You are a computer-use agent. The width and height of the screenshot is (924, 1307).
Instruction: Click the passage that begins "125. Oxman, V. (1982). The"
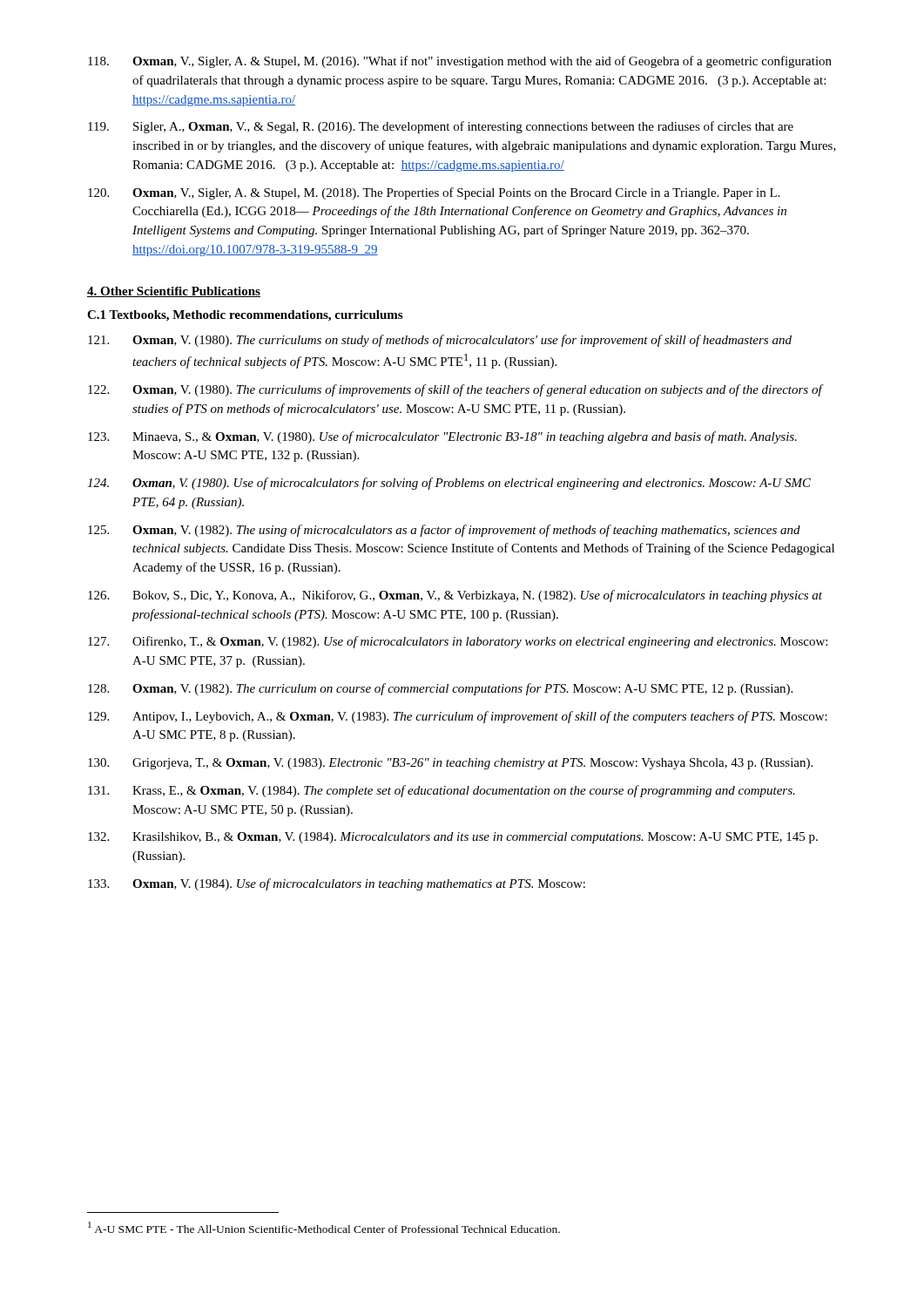[462, 549]
